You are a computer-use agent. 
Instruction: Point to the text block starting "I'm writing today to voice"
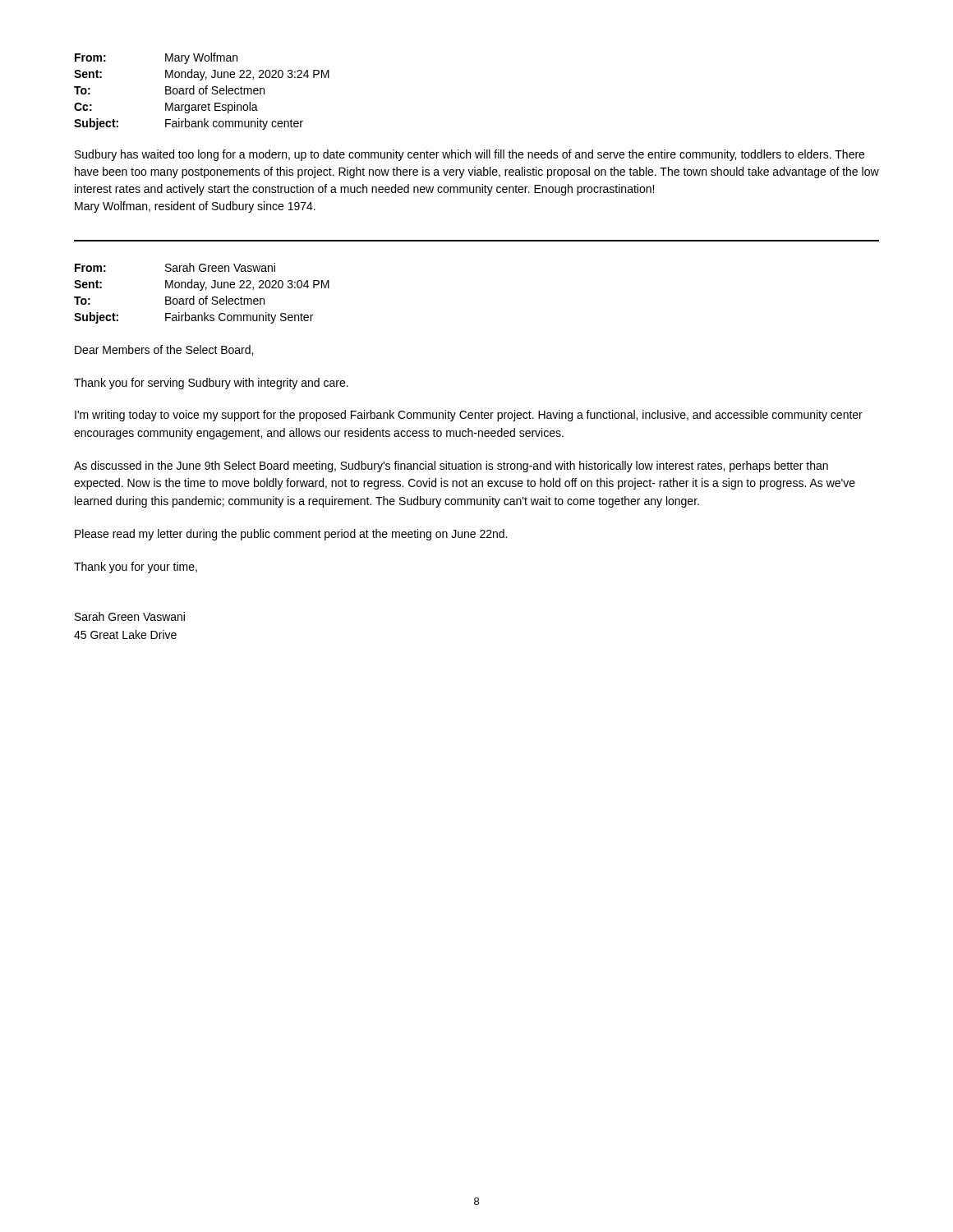468,424
